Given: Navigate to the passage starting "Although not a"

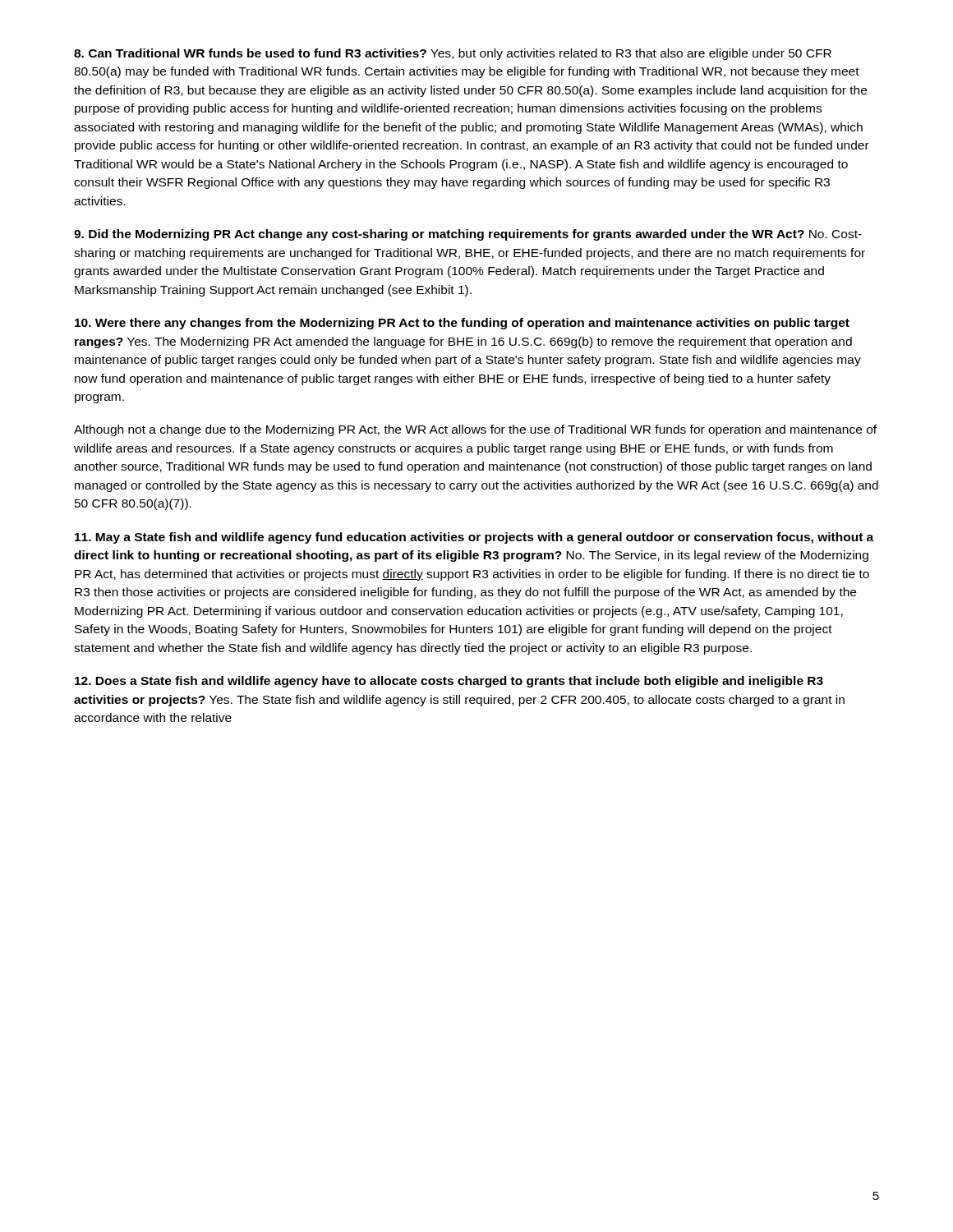Looking at the screenshot, I should [476, 466].
